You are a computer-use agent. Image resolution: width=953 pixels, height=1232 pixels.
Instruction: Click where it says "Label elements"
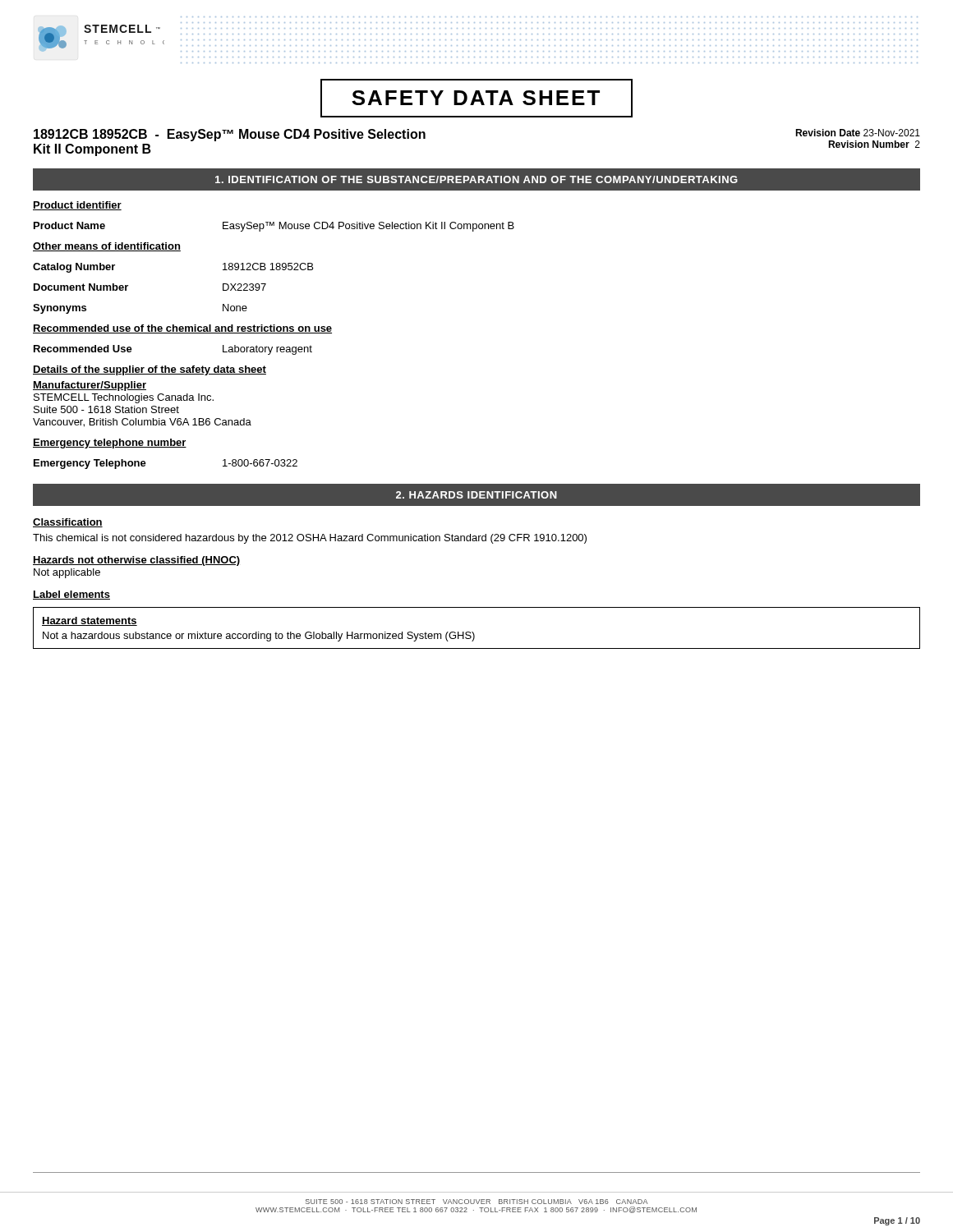71,595
